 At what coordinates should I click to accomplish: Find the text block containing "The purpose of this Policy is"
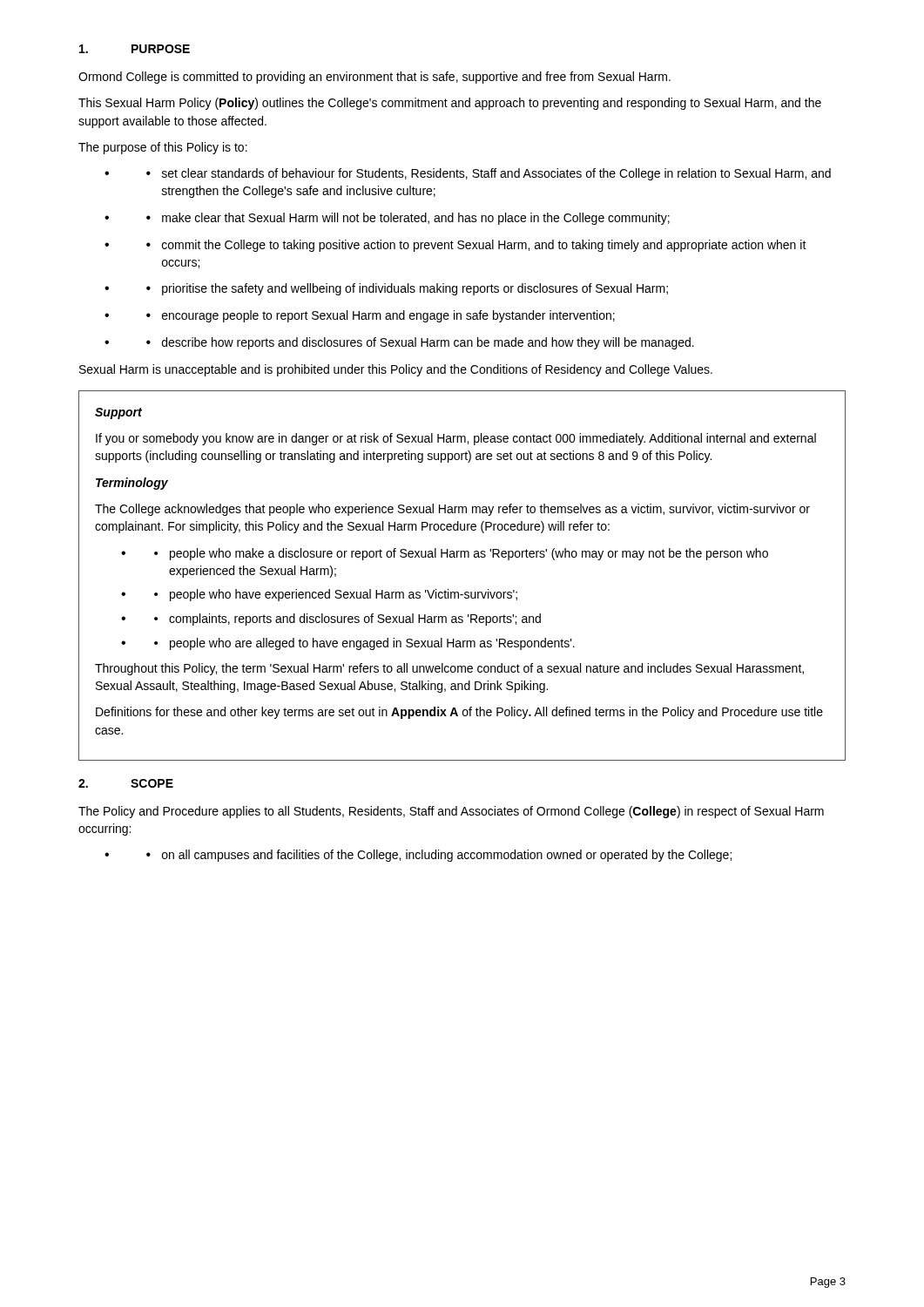[163, 148]
